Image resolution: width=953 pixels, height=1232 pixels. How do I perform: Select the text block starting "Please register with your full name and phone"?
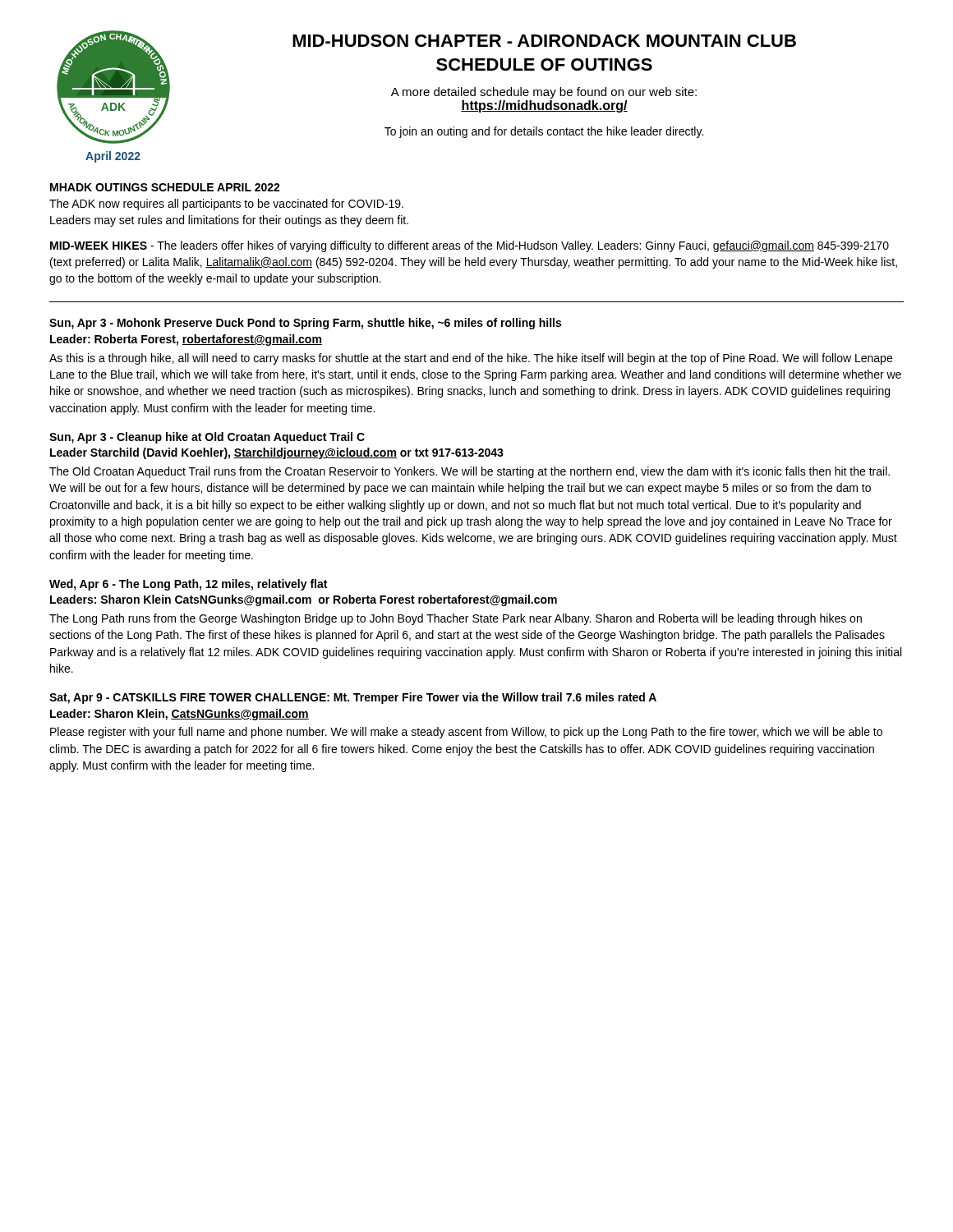(466, 749)
